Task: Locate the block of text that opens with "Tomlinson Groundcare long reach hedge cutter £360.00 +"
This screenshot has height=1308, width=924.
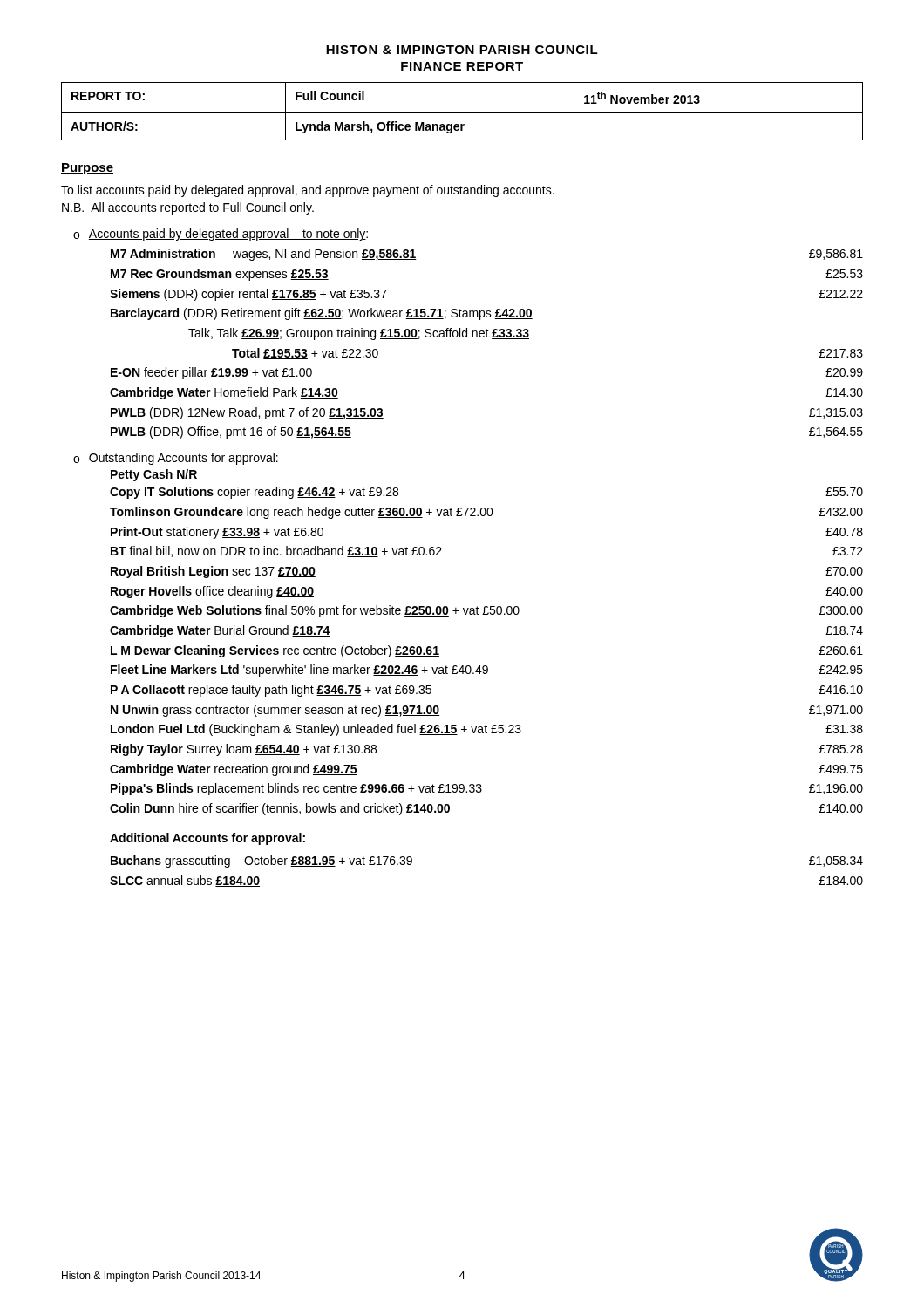Action: (x=486, y=512)
